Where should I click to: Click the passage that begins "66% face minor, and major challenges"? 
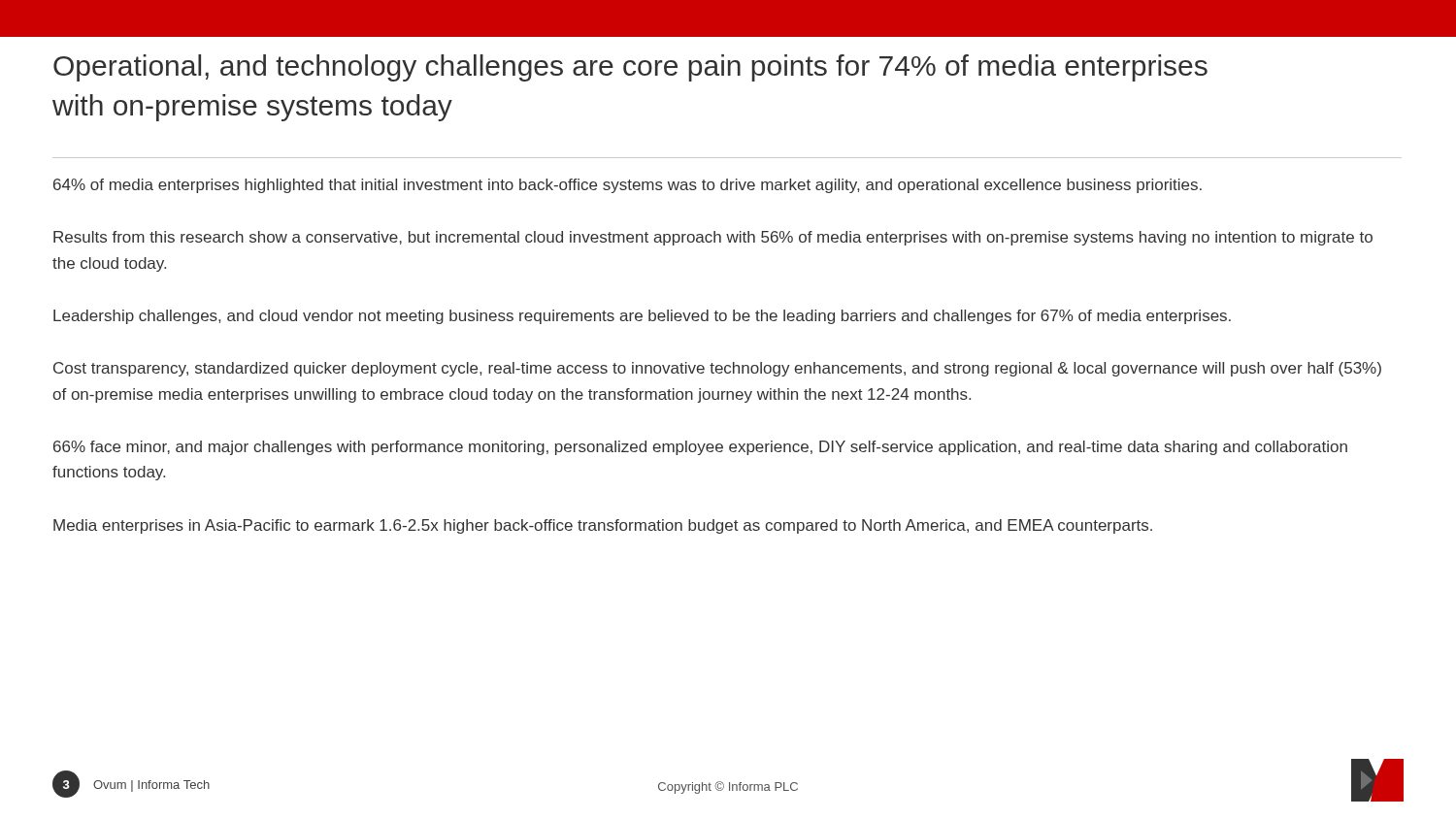coord(700,460)
